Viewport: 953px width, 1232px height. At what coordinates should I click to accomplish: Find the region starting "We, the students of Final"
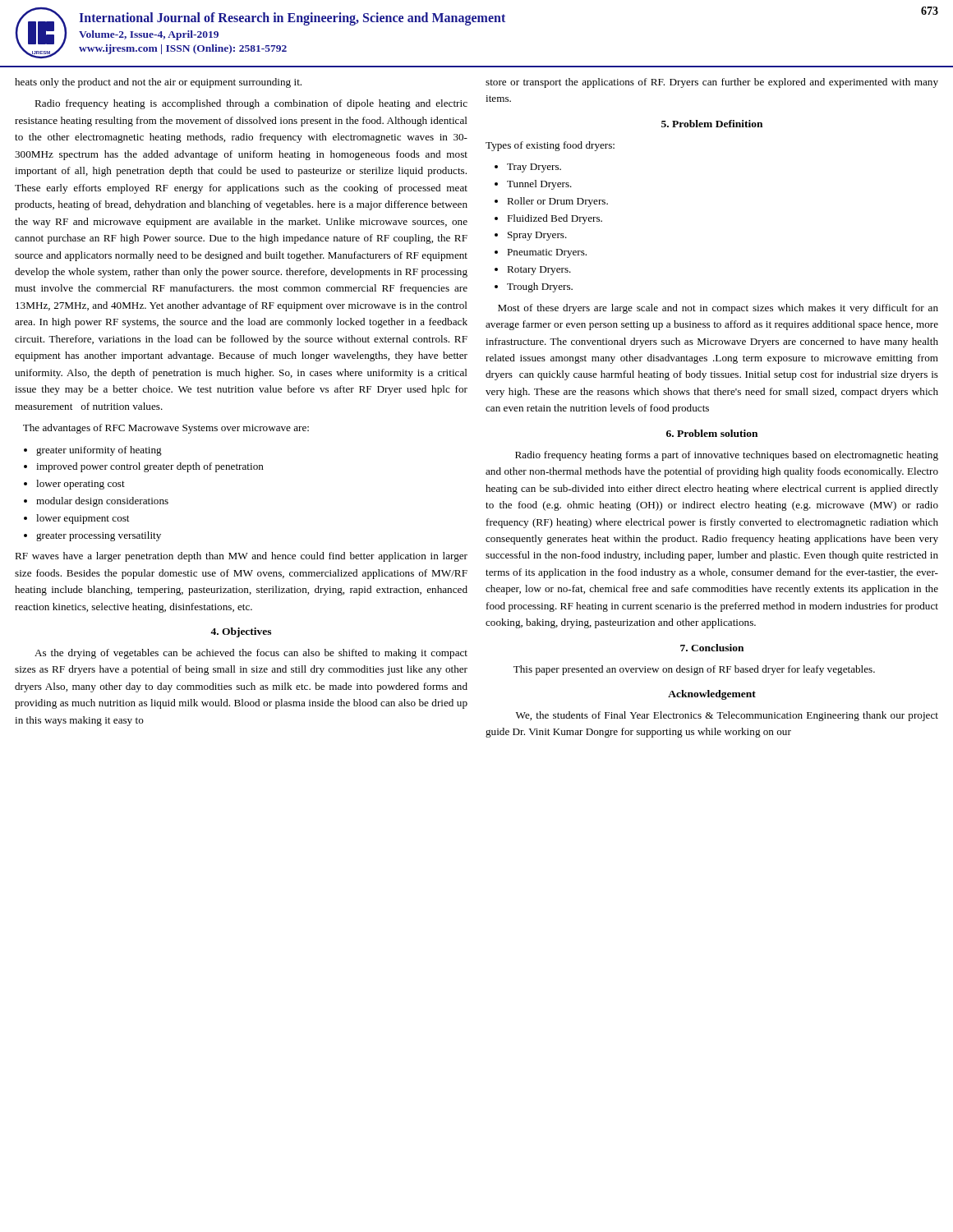[x=712, y=724]
